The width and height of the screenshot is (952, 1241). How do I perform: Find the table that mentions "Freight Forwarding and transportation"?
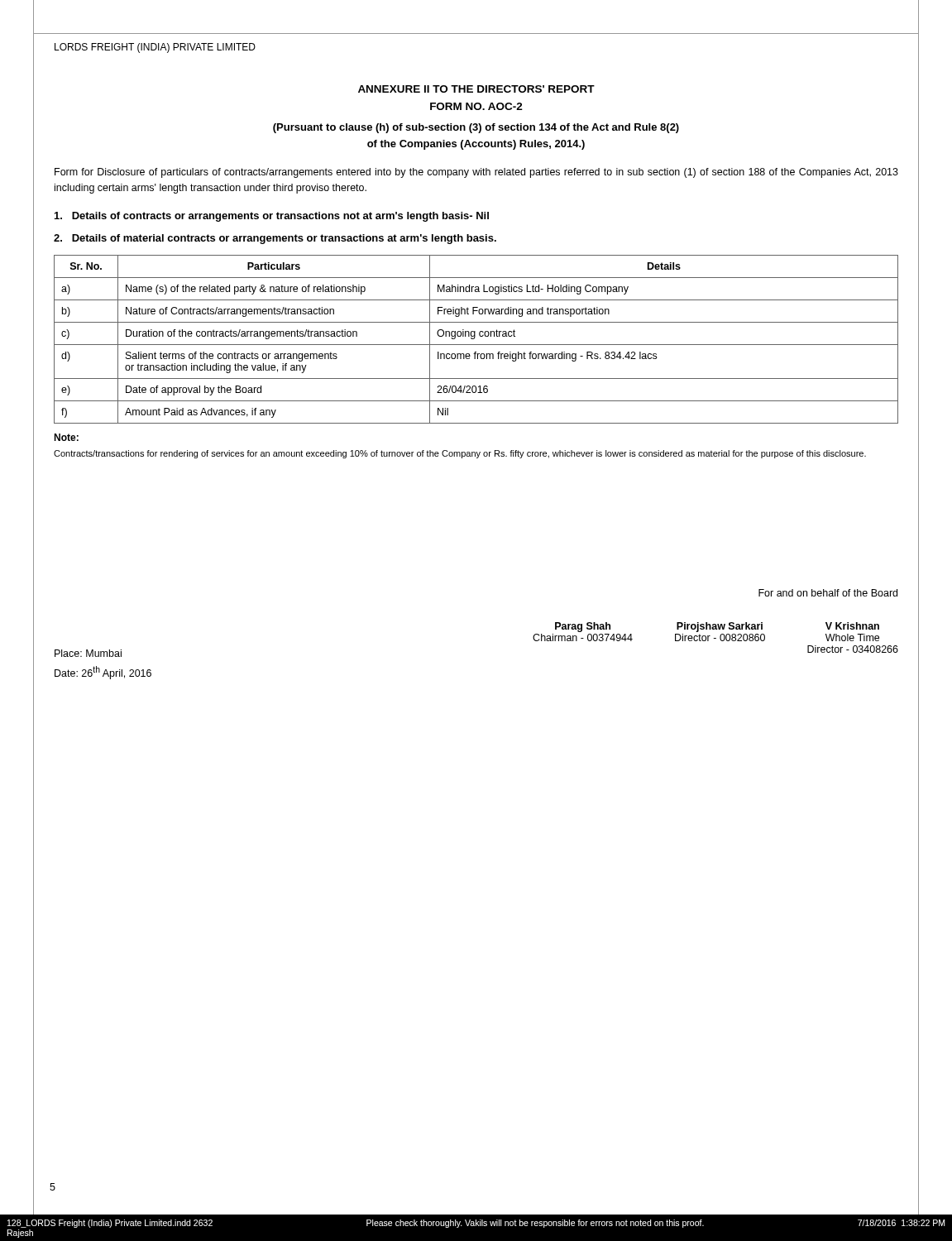pos(476,339)
